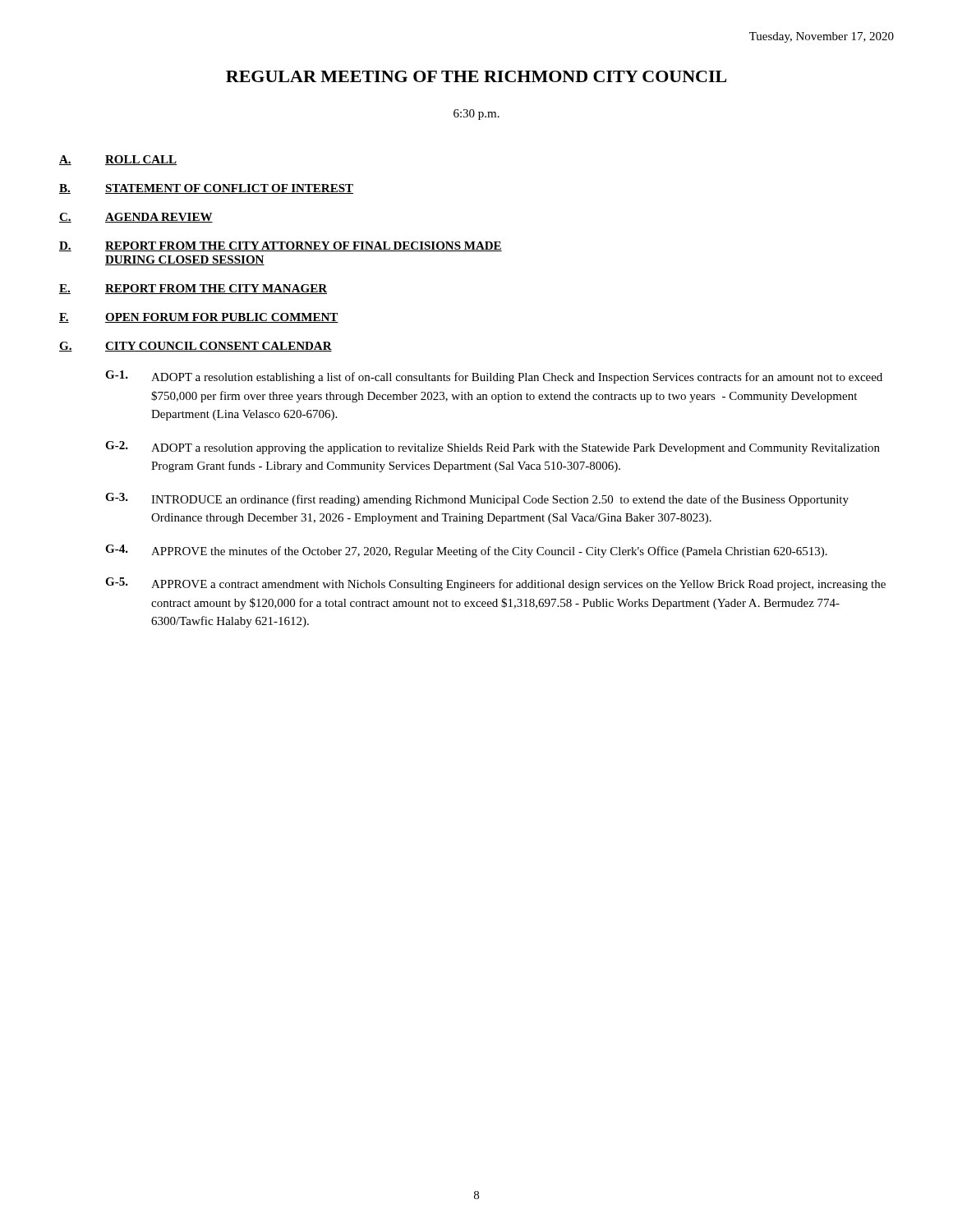Point to the text starting "G-1. ADOPT a resolution"
The image size is (953, 1232).
coord(499,396)
